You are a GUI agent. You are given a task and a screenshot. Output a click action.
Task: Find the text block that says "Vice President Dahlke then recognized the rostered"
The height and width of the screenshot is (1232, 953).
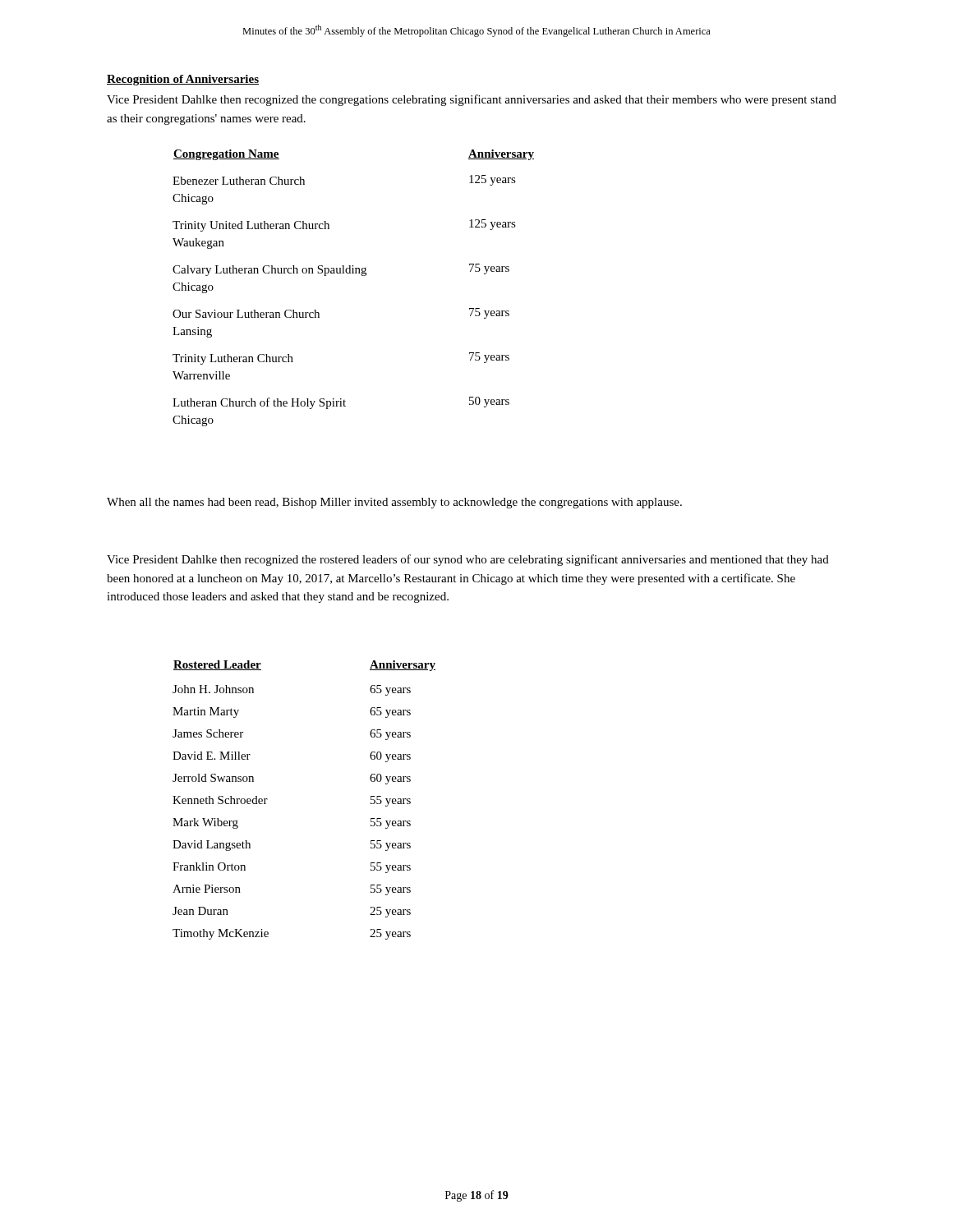468,578
